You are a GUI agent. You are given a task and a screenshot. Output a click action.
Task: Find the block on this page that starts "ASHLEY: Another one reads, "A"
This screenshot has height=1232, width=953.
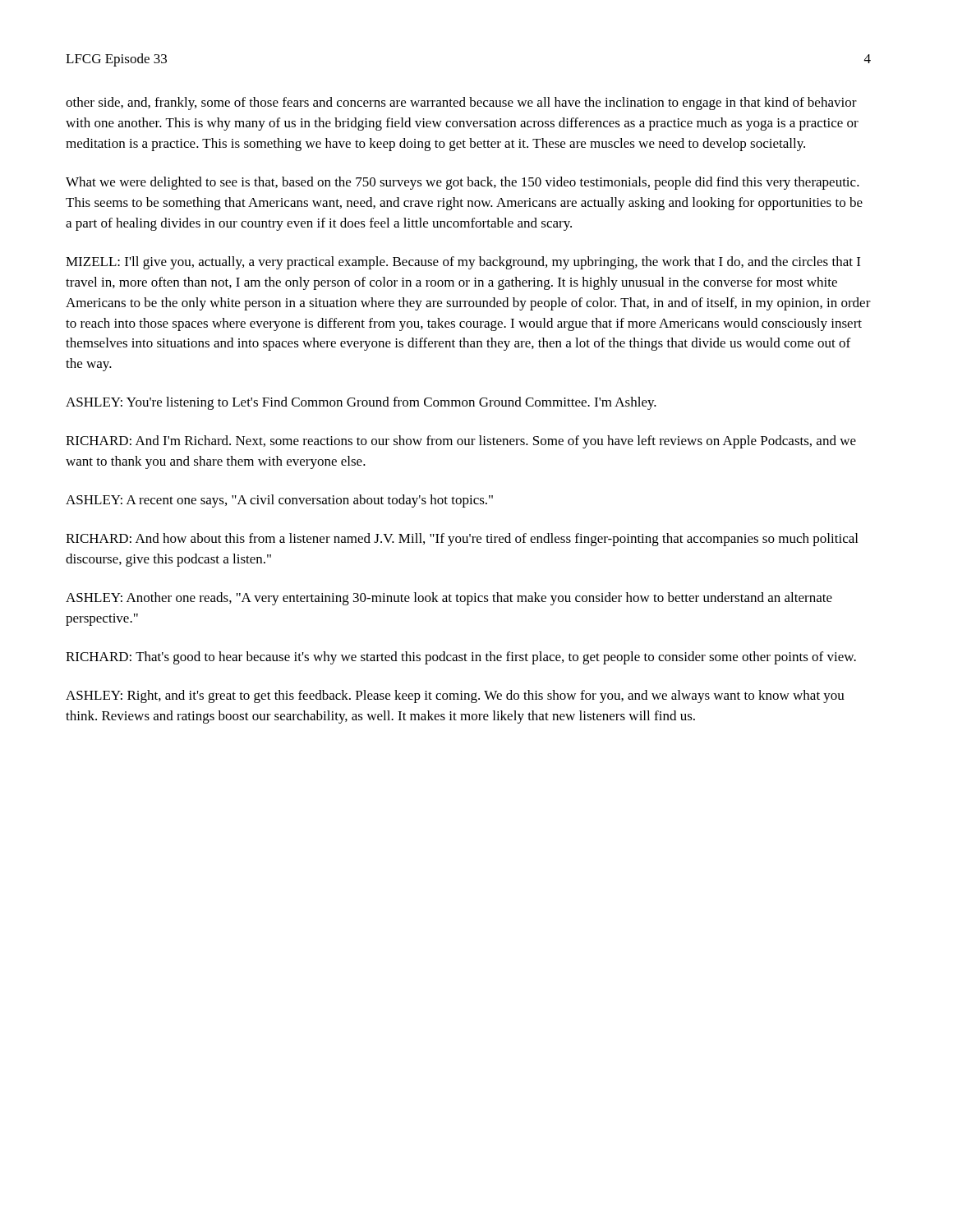pos(449,608)
